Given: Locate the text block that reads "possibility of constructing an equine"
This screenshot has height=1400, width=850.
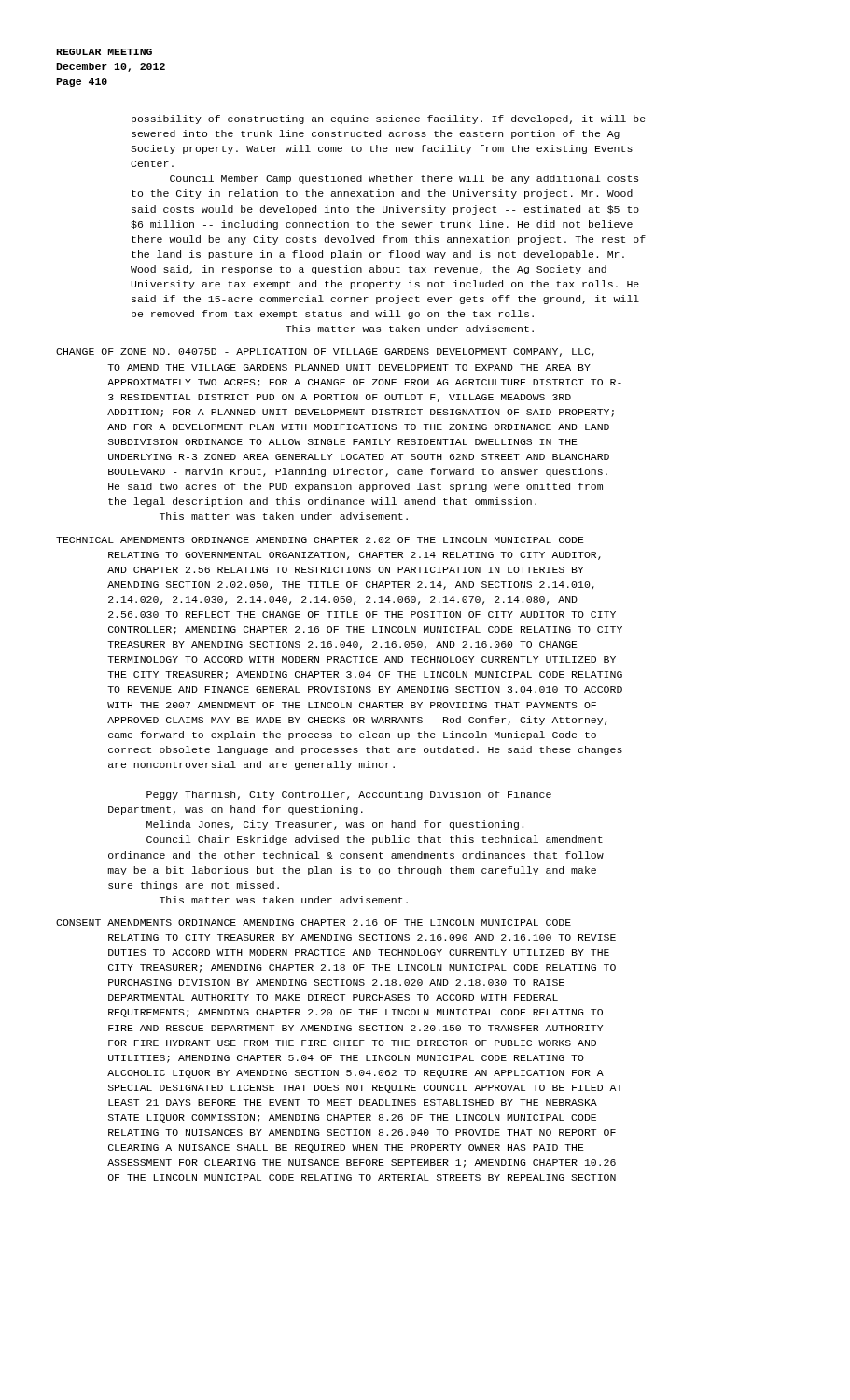Looking at the screenshot, I should [x=467, y=225].
